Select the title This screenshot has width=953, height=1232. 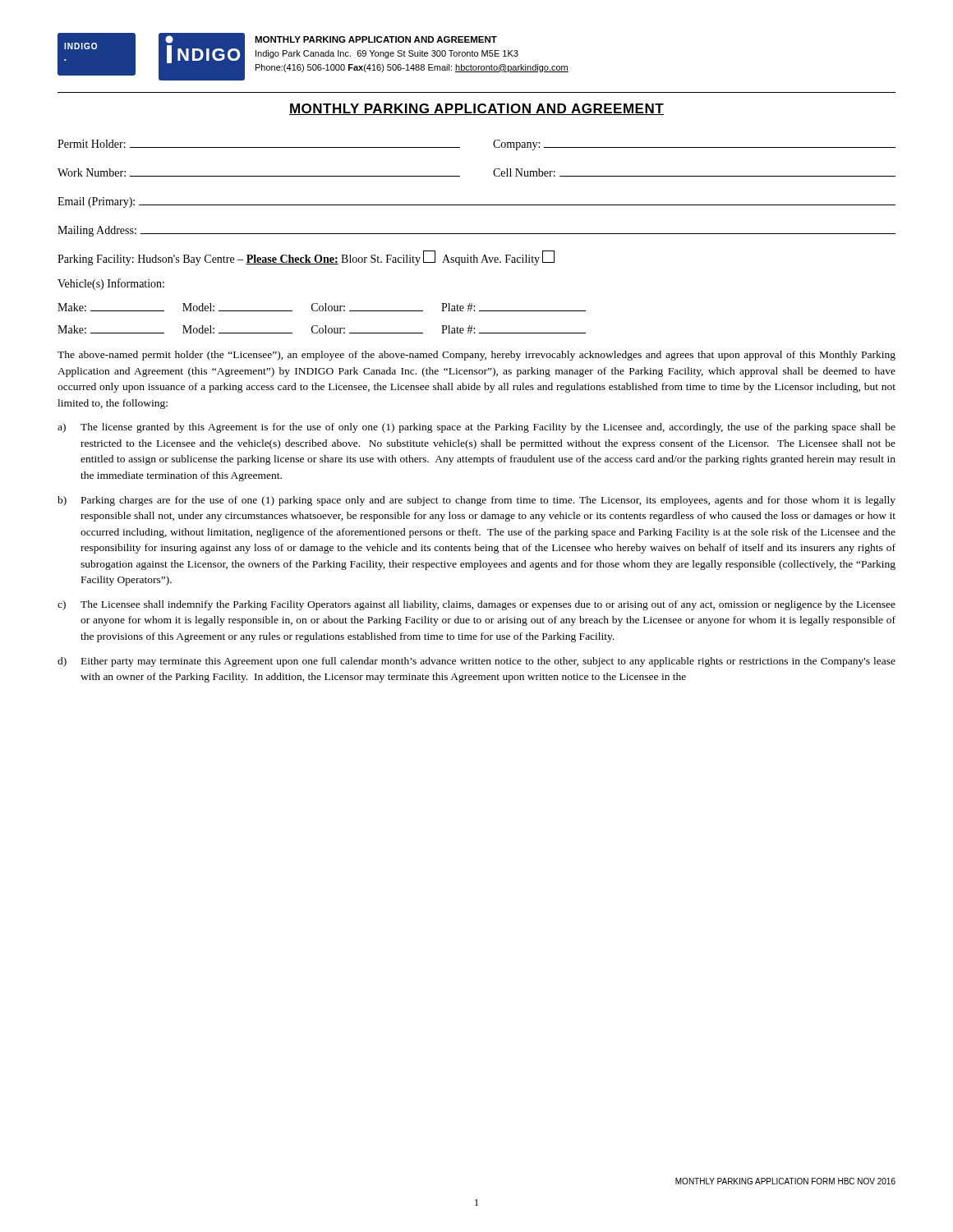pyautogui.click(x=476, y=109)
